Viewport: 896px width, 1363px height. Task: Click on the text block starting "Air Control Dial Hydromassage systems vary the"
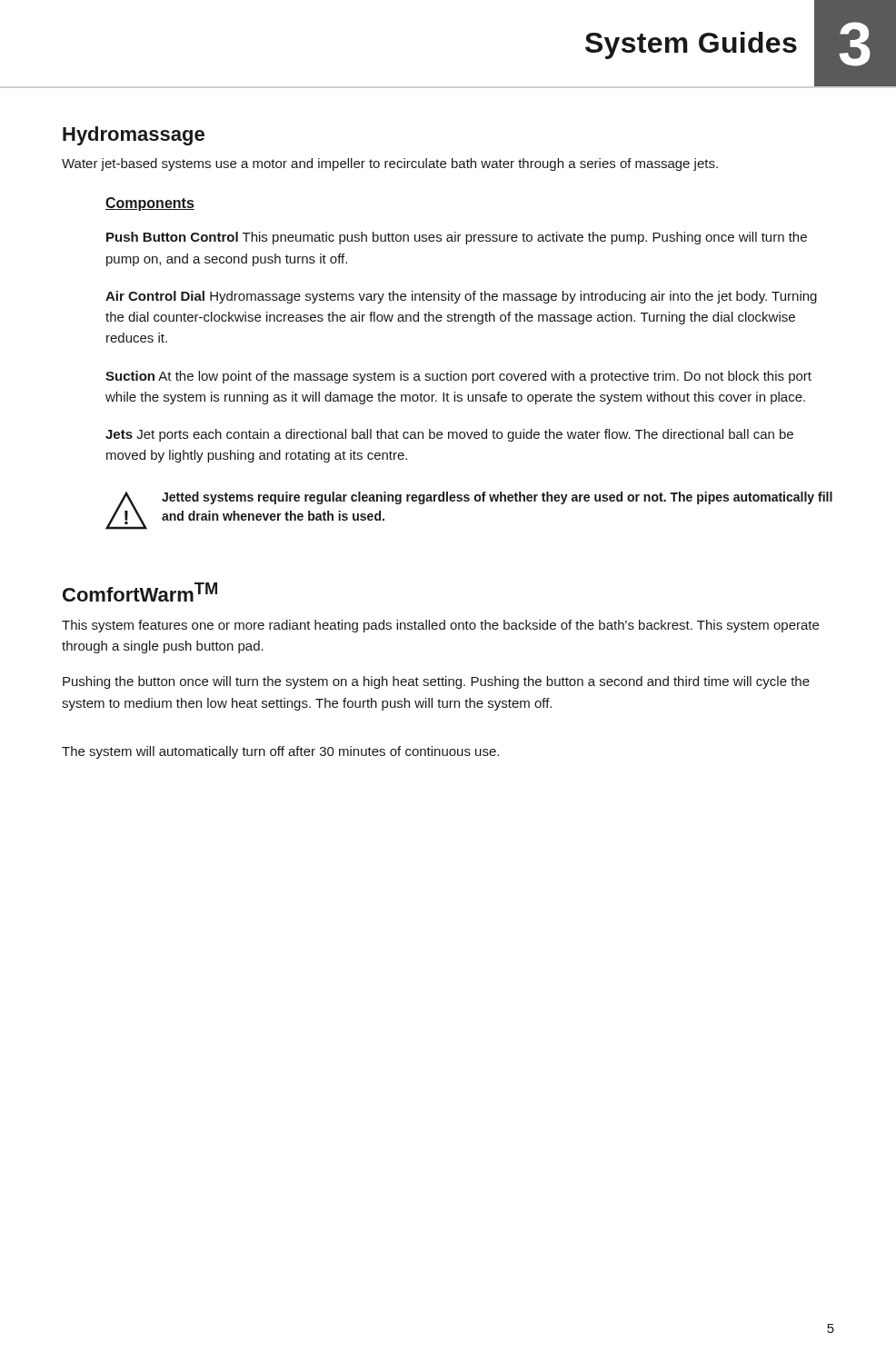click(461, 317)
